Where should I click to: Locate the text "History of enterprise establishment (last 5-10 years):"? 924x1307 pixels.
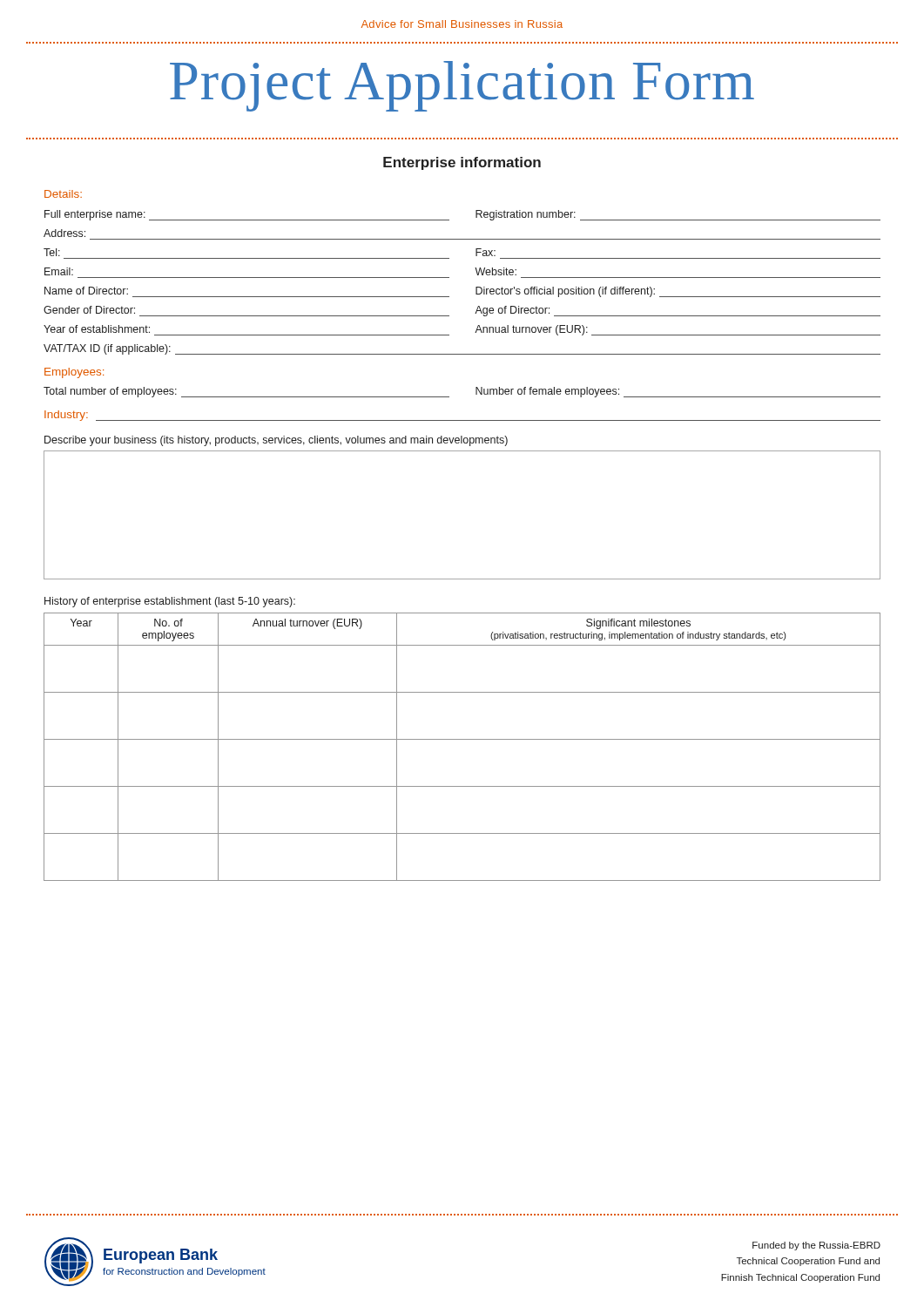(x=170, y=601)
